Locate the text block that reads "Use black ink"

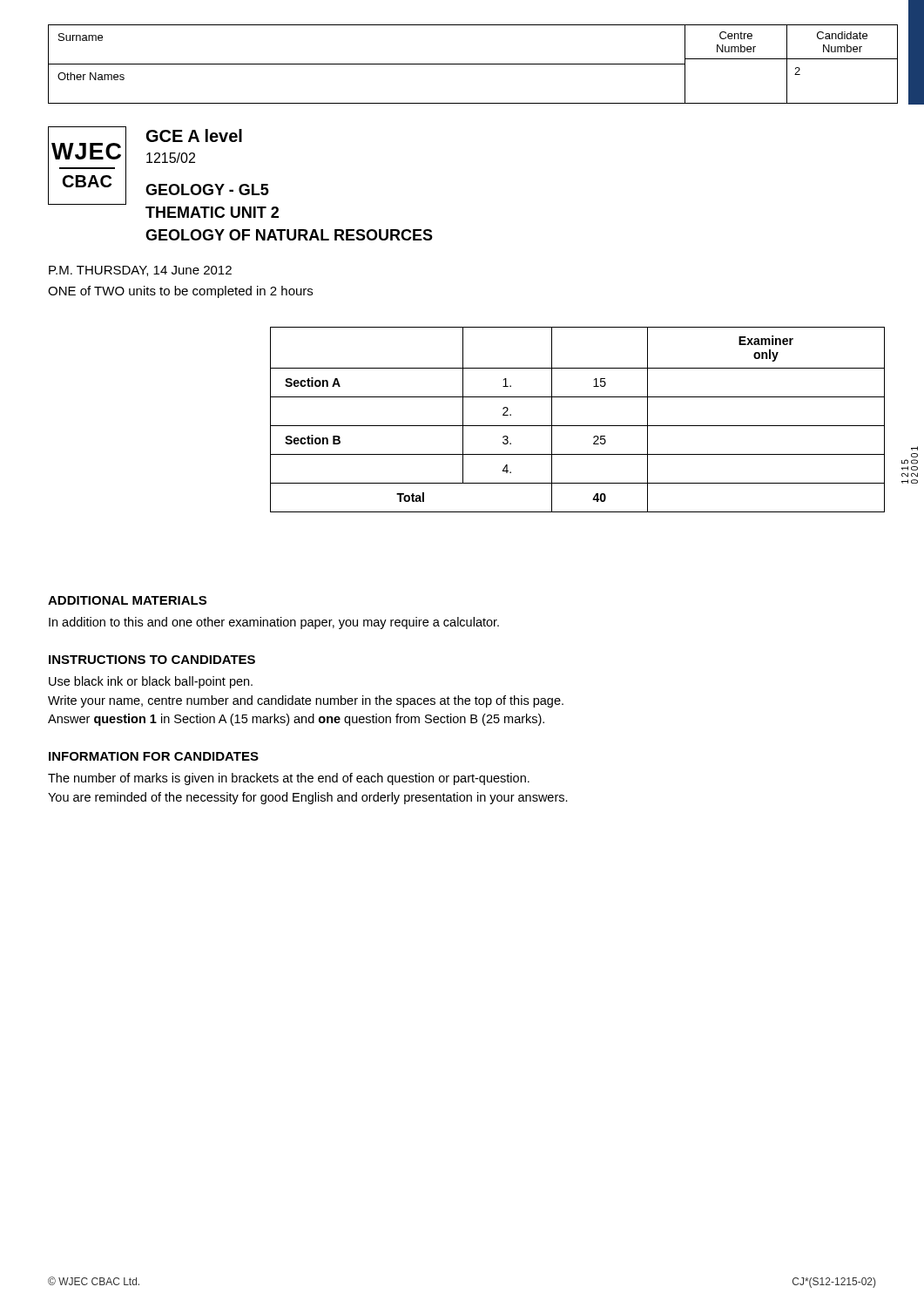point(151,681)
